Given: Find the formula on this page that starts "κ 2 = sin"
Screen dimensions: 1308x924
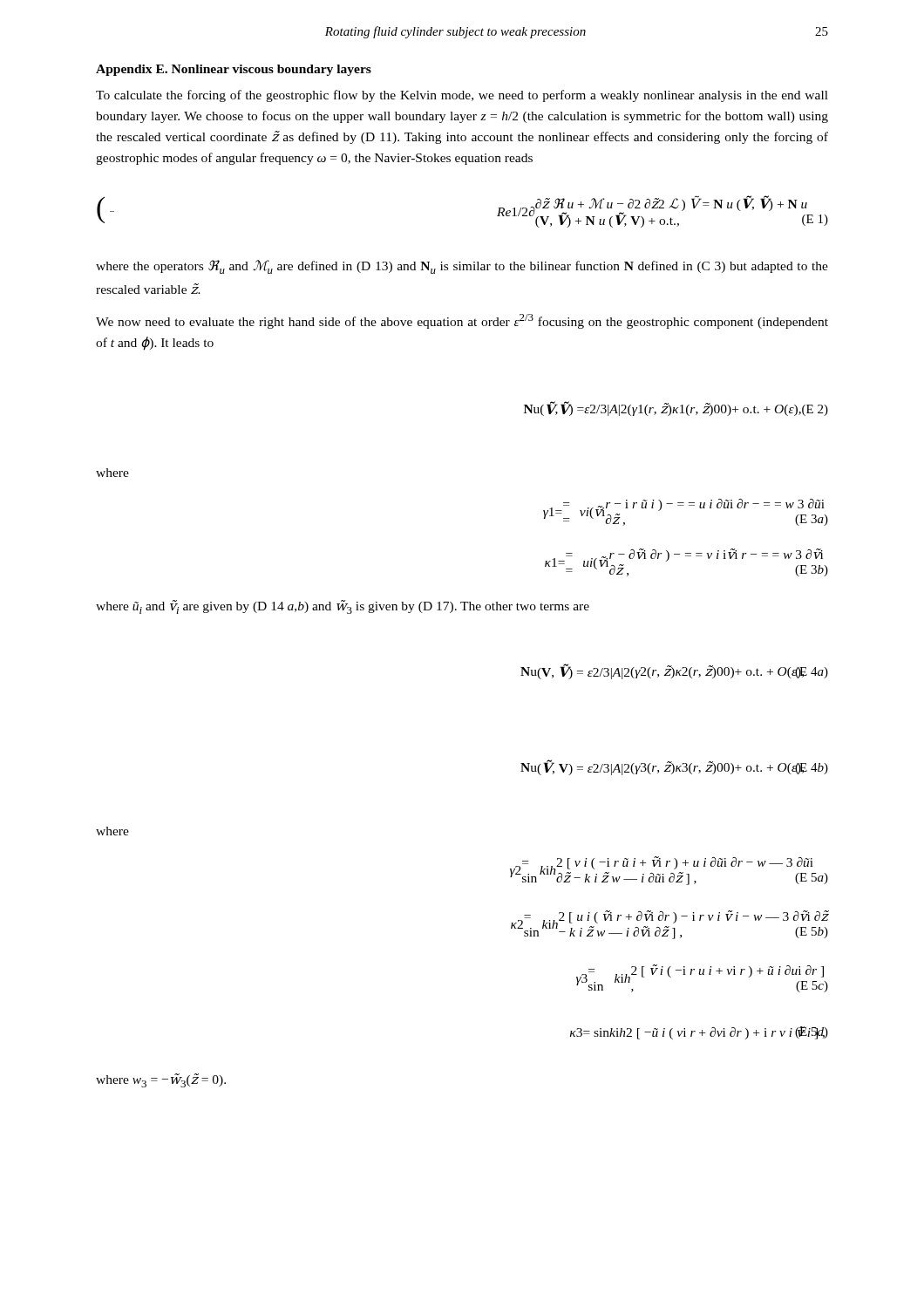Looking at the screenshot, I should click(x=669, y=925).
